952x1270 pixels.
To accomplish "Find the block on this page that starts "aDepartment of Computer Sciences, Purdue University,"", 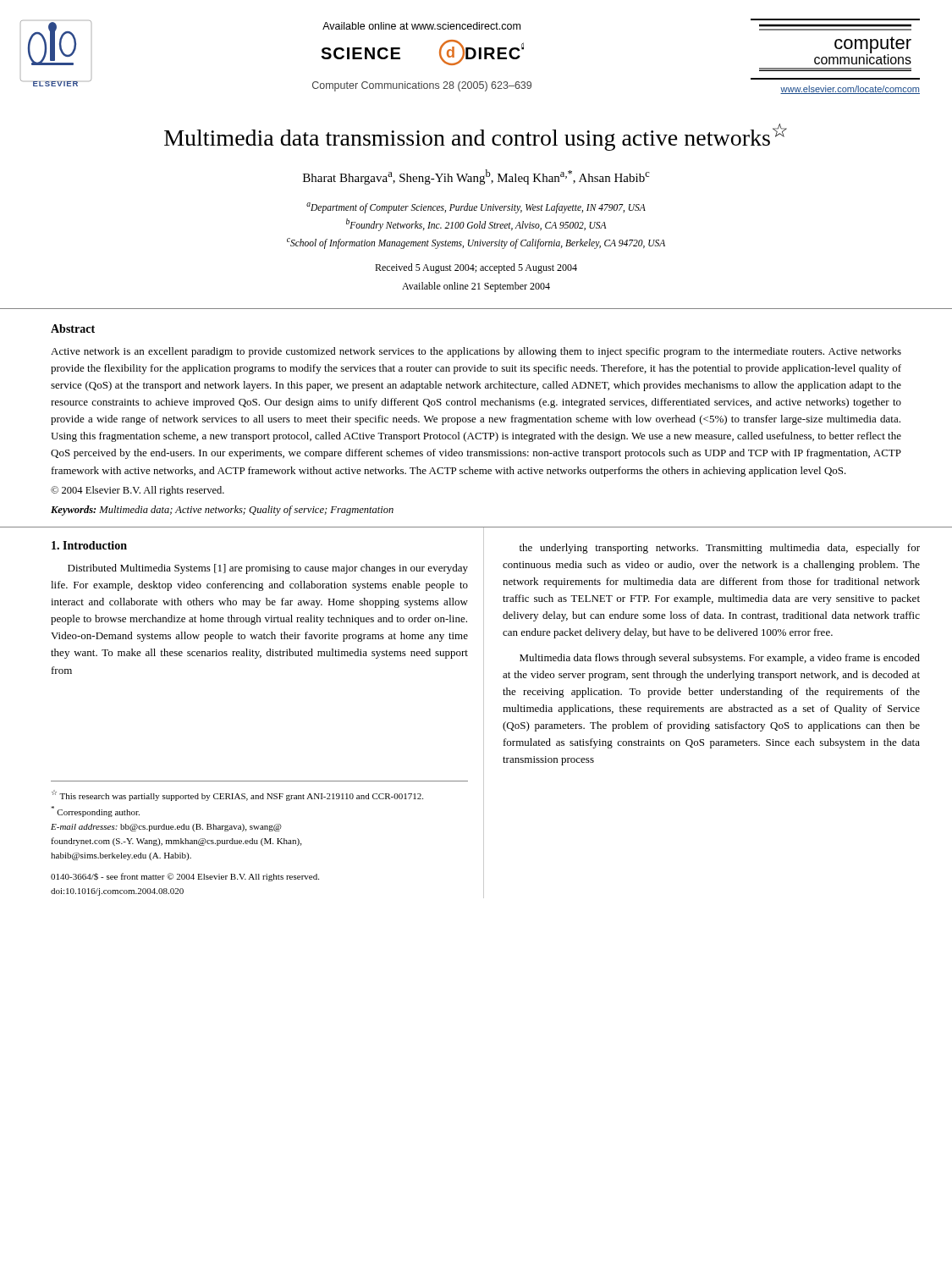I will pyautogui.click(x=476, y=223).
